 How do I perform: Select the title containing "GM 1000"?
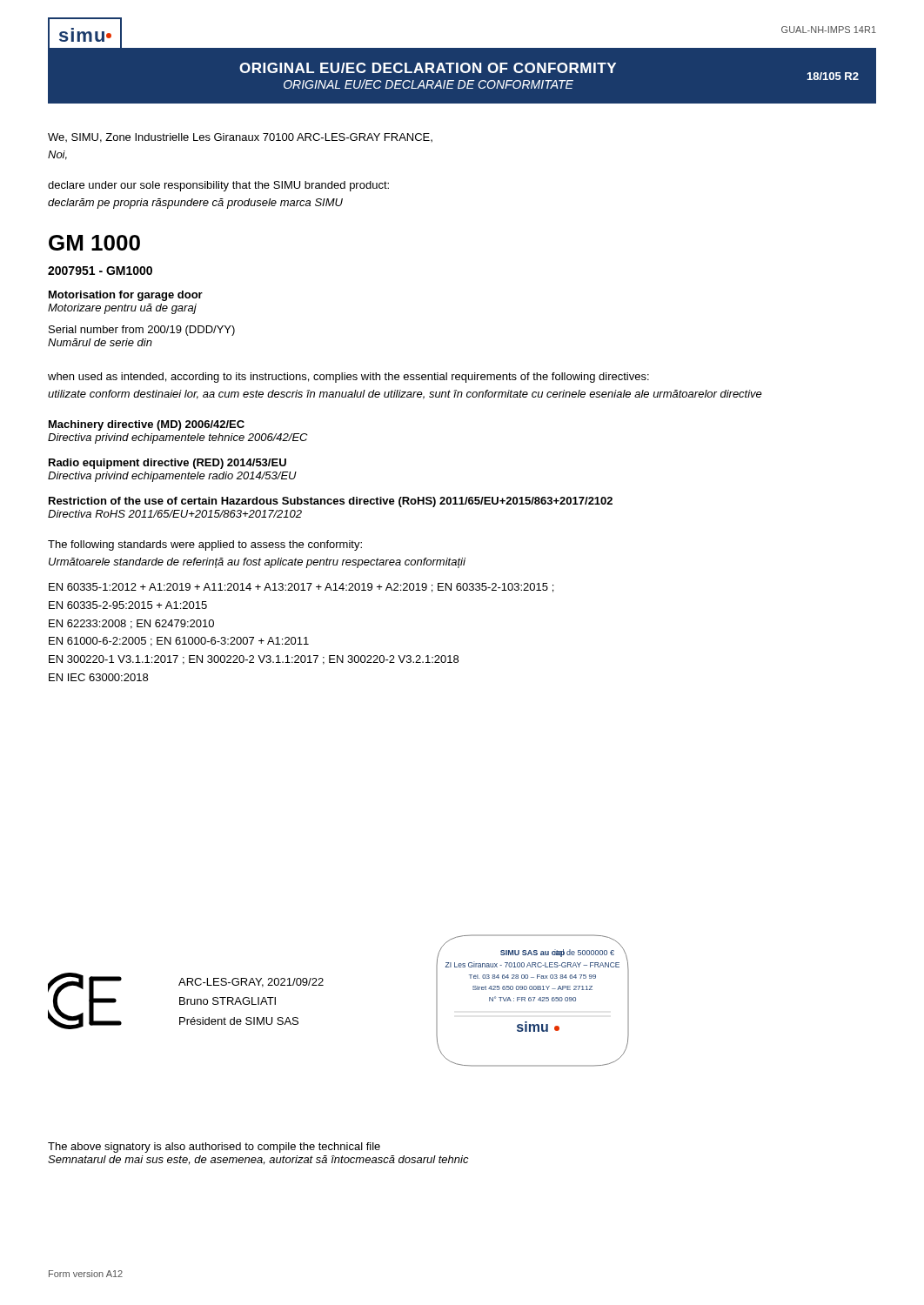pyautogui.click(x=94, y=243)
